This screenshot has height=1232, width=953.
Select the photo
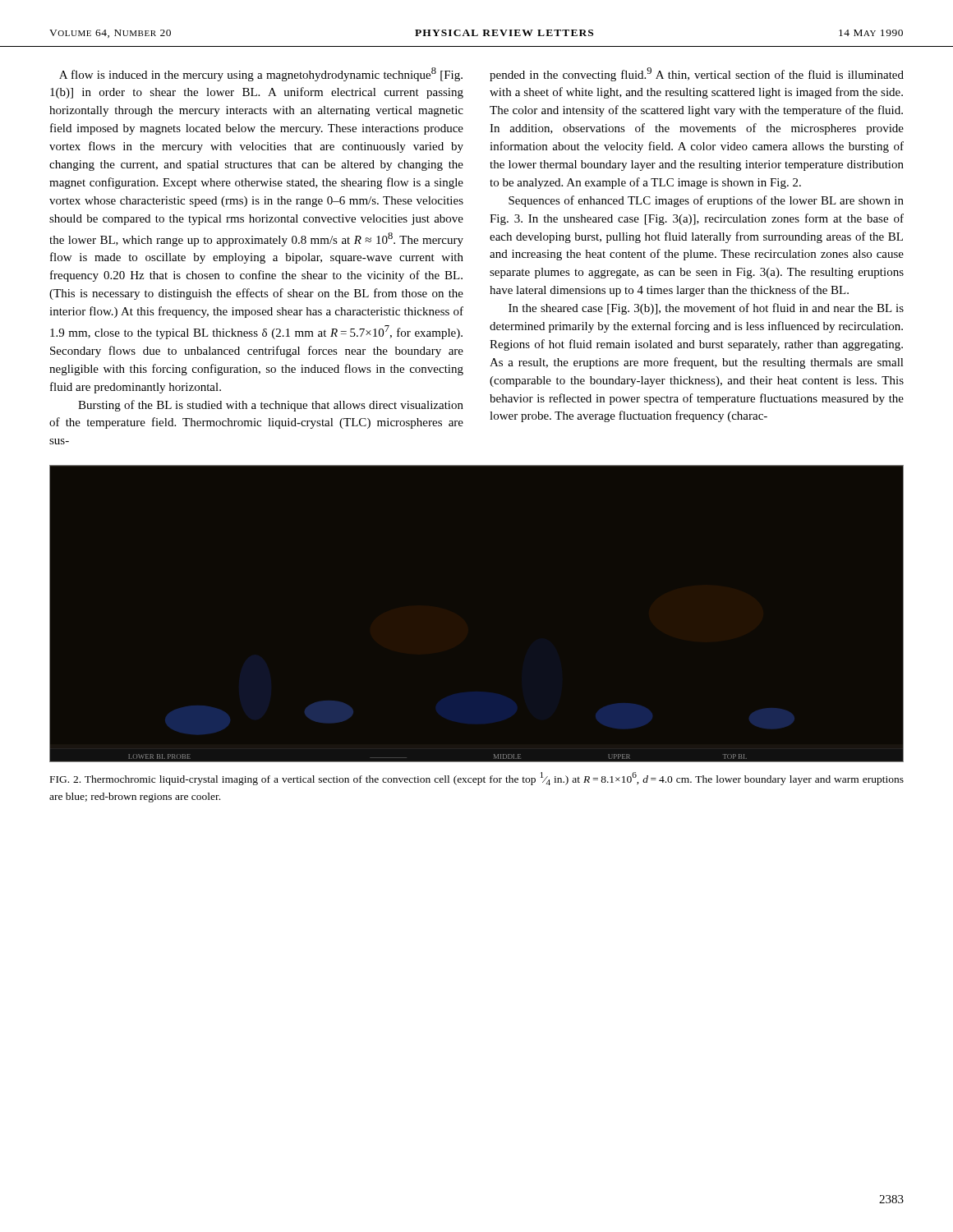(x=476, y=614)
